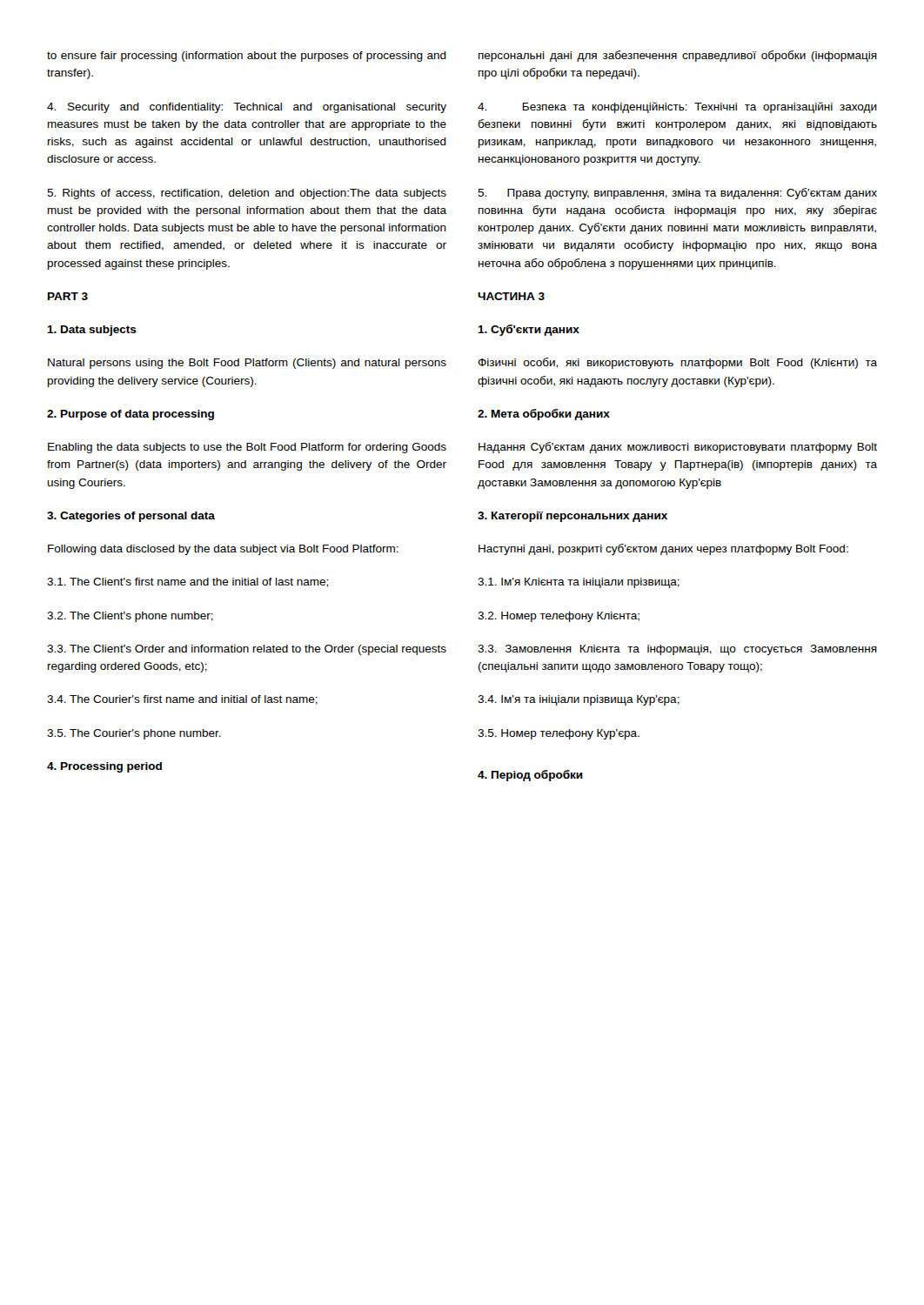Where is the passage that starts "Наступні дані, розкриті суб'єктом даних через"?
This screenshot has width=924, height=1305.
point(677,549)
